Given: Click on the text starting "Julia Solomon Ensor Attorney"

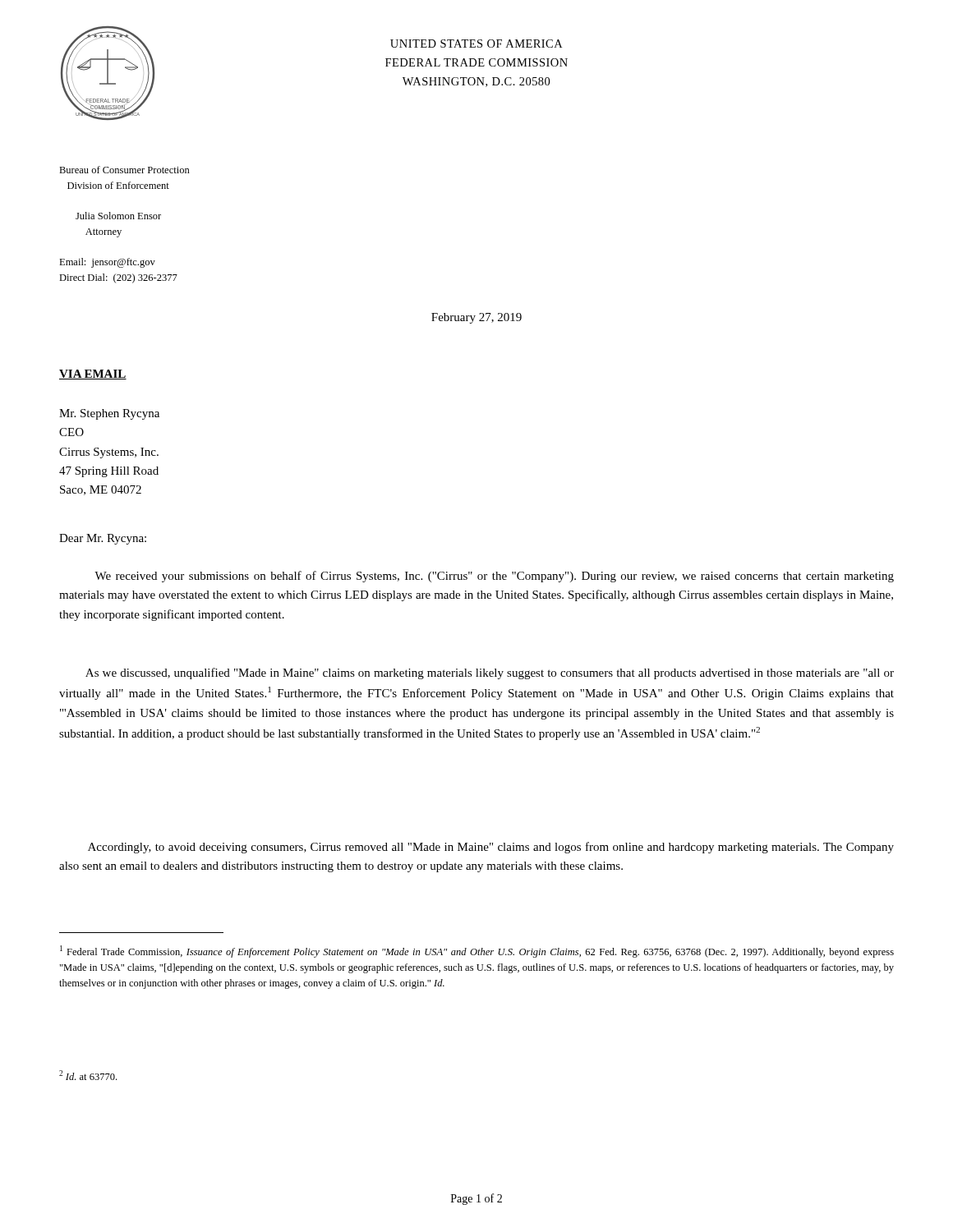Looking at the screenshot, I should (118, 224).
